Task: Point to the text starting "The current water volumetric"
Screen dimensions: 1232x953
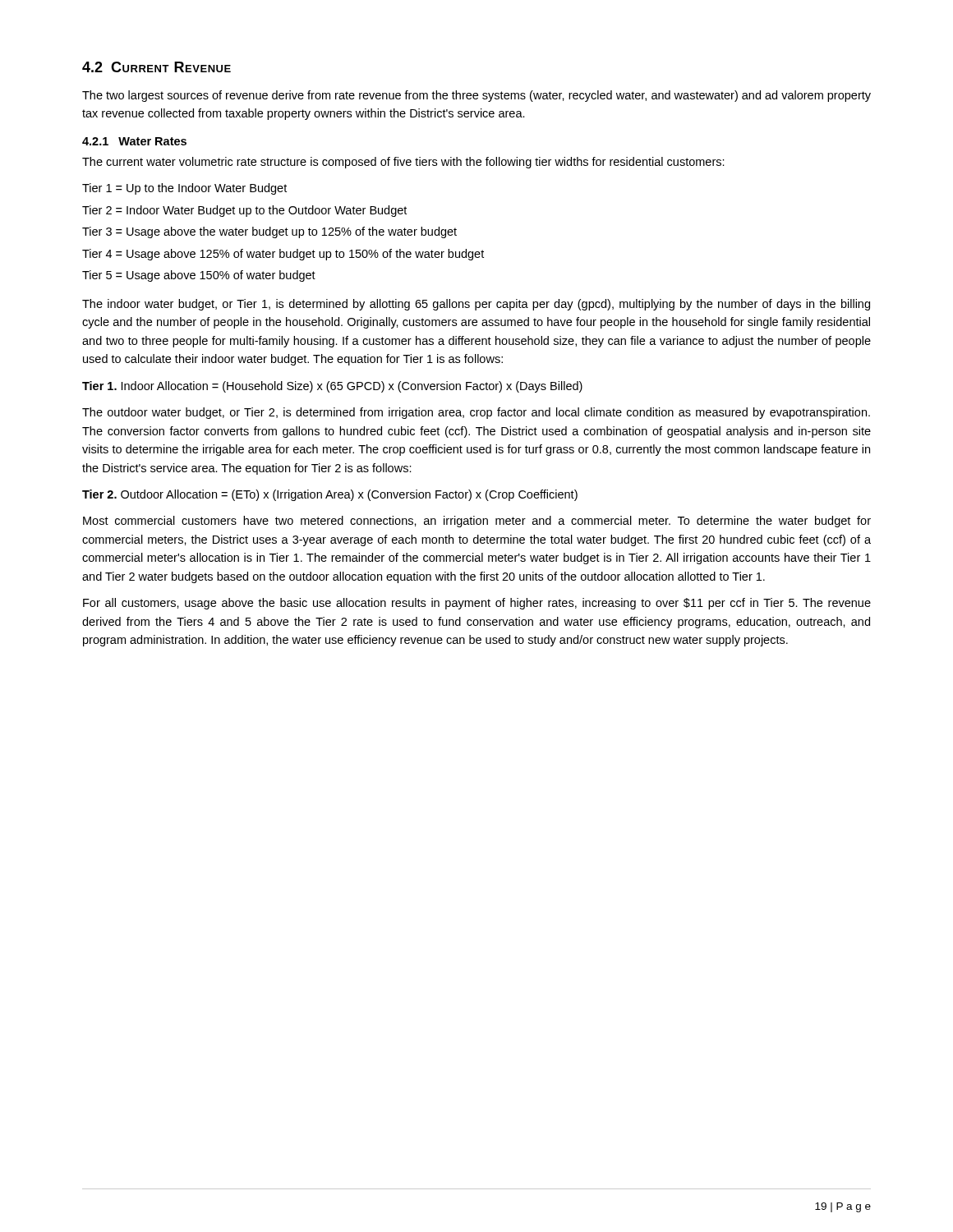Action: (x=404, y=162)
